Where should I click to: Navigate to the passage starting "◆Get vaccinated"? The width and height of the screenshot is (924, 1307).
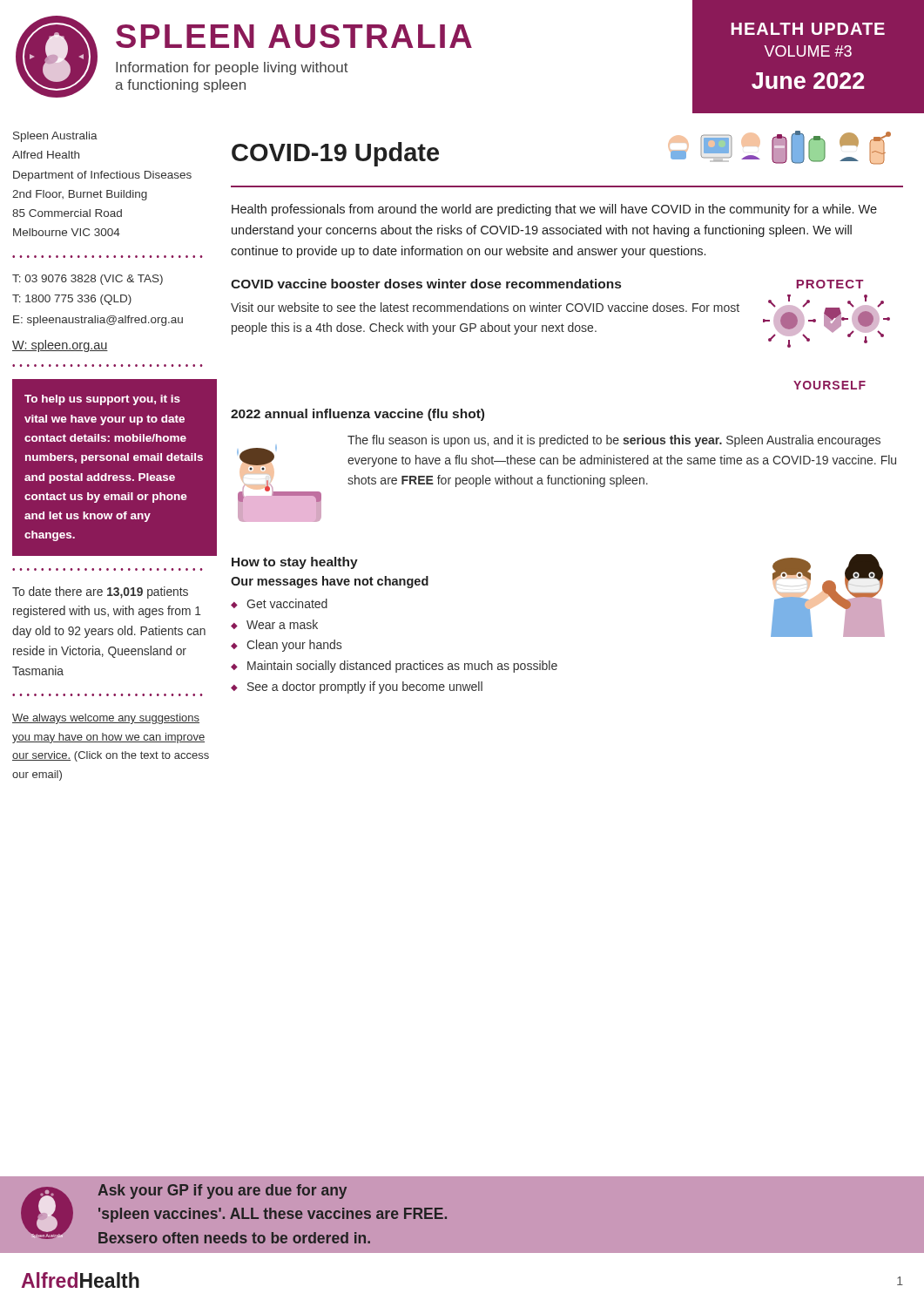[x=279, y=604]
